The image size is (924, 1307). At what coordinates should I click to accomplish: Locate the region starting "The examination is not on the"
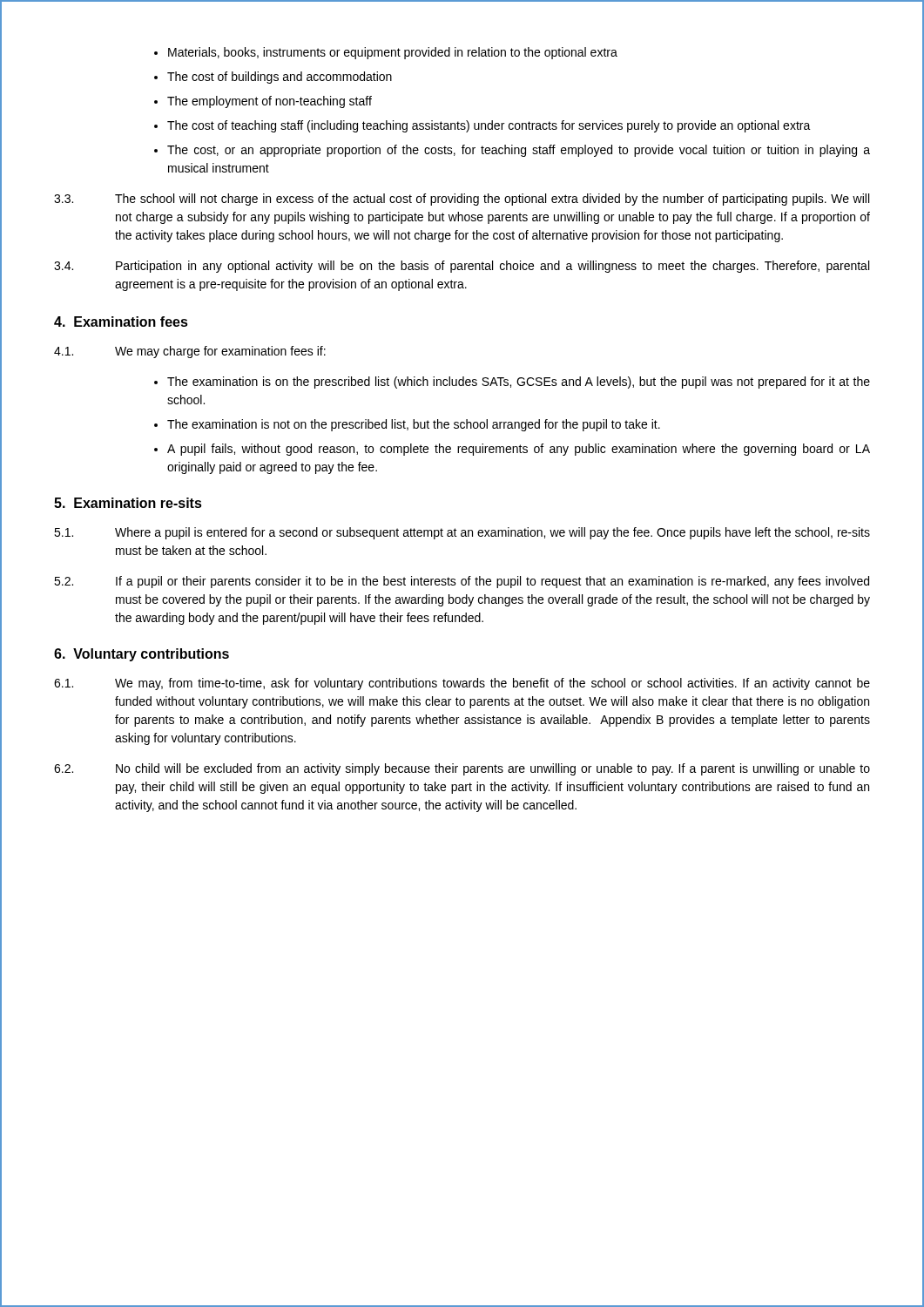414,424
